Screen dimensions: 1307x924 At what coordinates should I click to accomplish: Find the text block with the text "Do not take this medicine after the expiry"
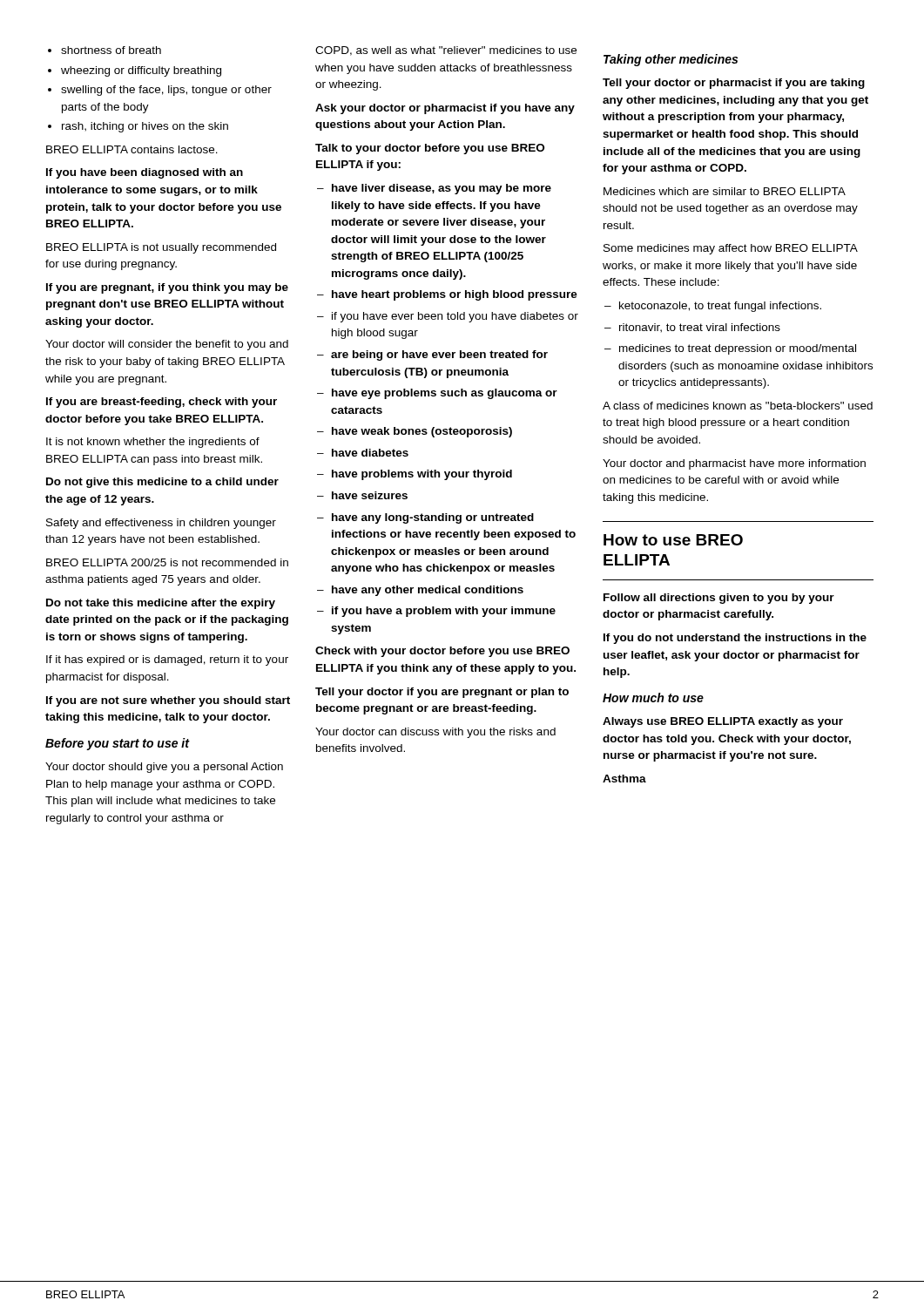coord(168,620)
